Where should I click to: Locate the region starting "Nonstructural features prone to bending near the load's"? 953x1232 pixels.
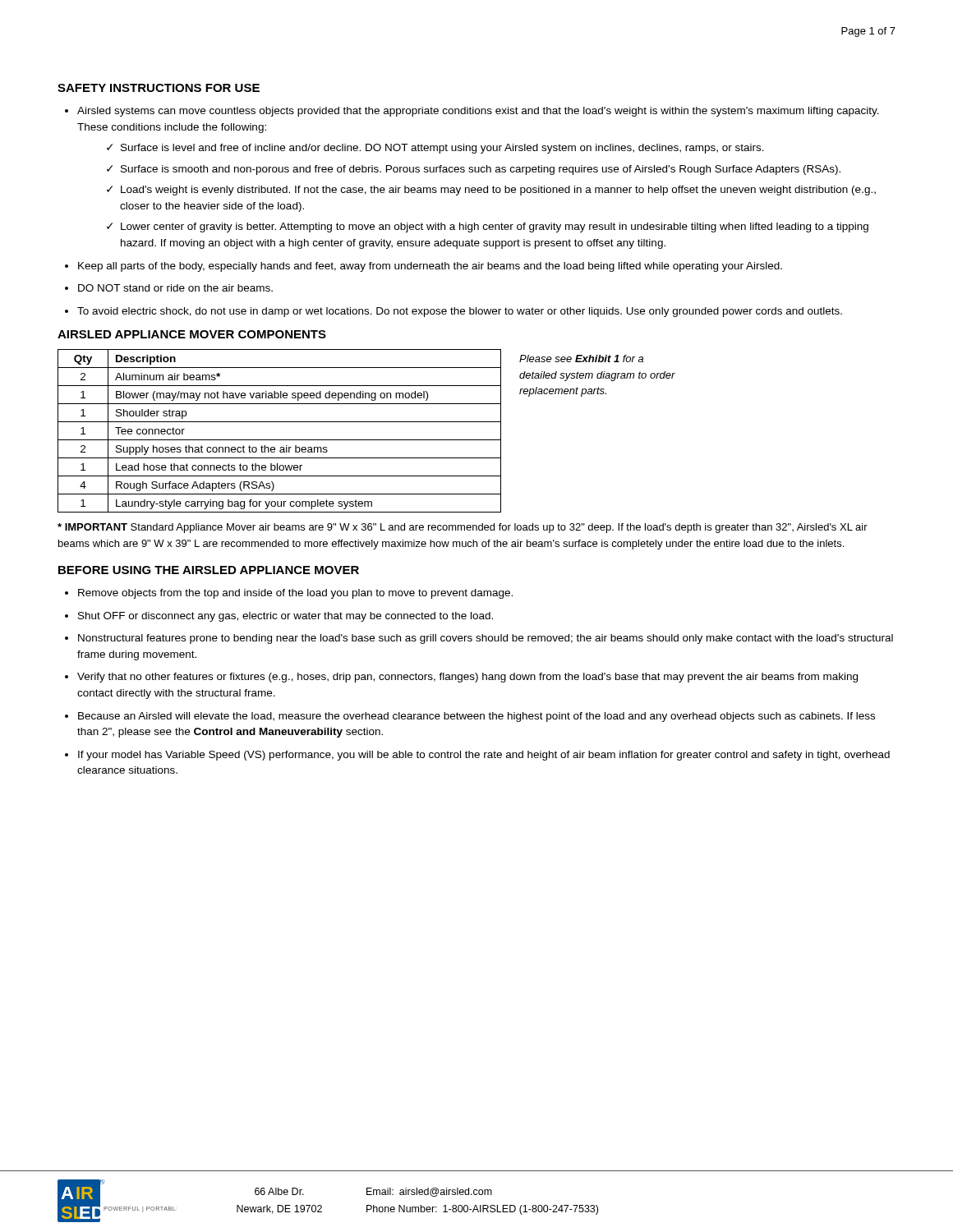(x=485, y=646)
